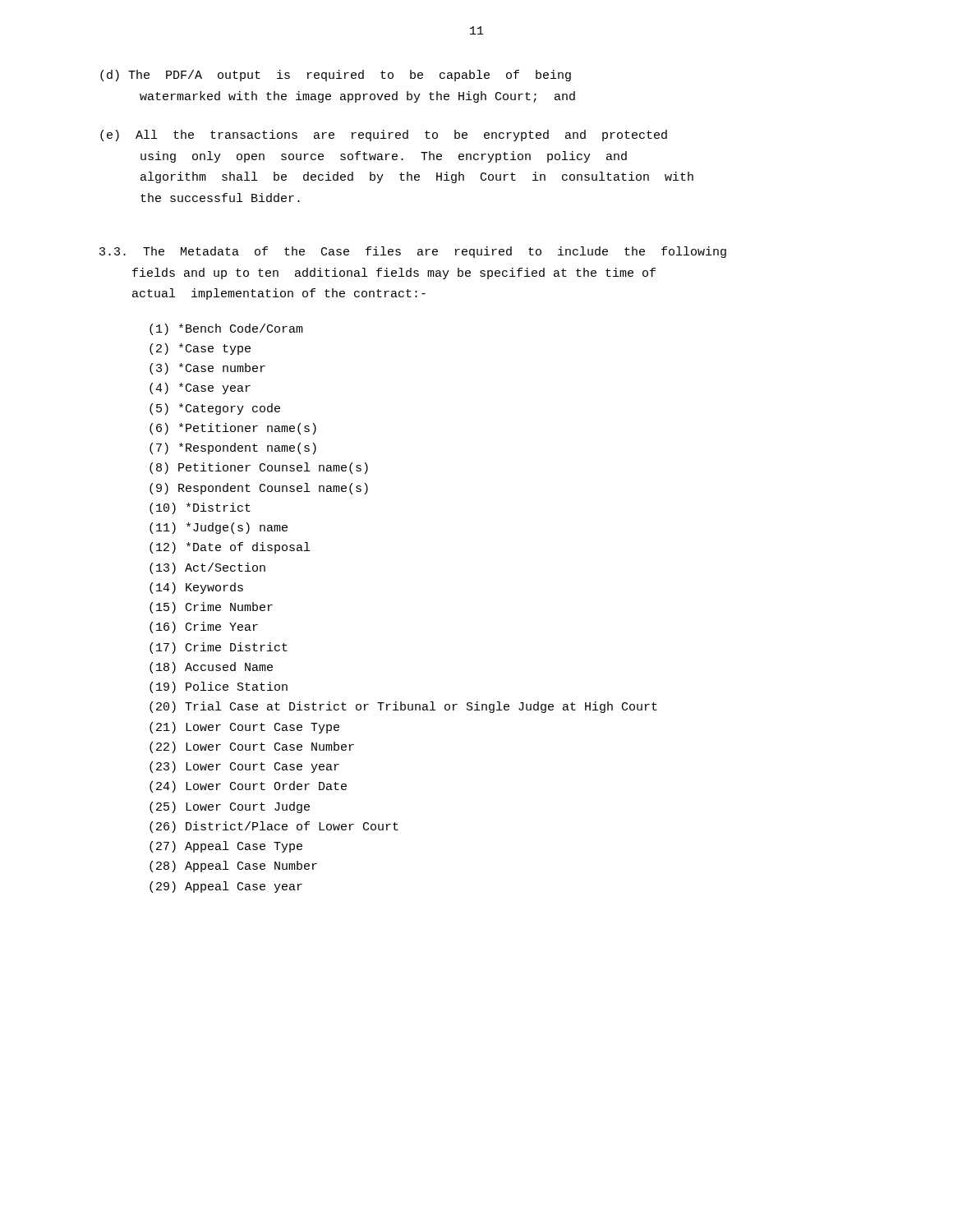Screen dimensions: 1232x953
Task: Locate the list item containing "(24) Lower Court Order Date"
Action: click(248, 787)
